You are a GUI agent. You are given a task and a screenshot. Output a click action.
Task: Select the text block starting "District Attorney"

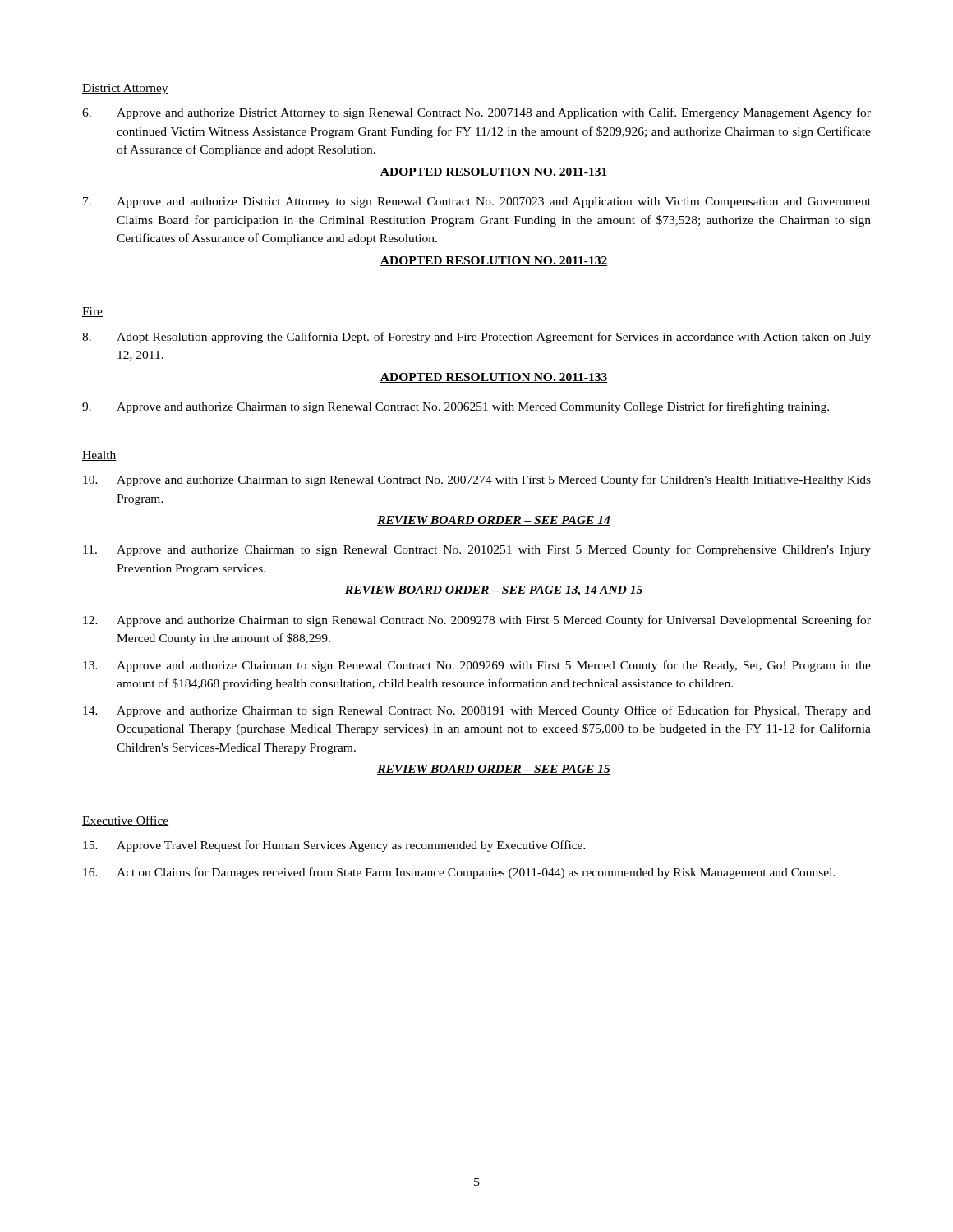[125, 88]
